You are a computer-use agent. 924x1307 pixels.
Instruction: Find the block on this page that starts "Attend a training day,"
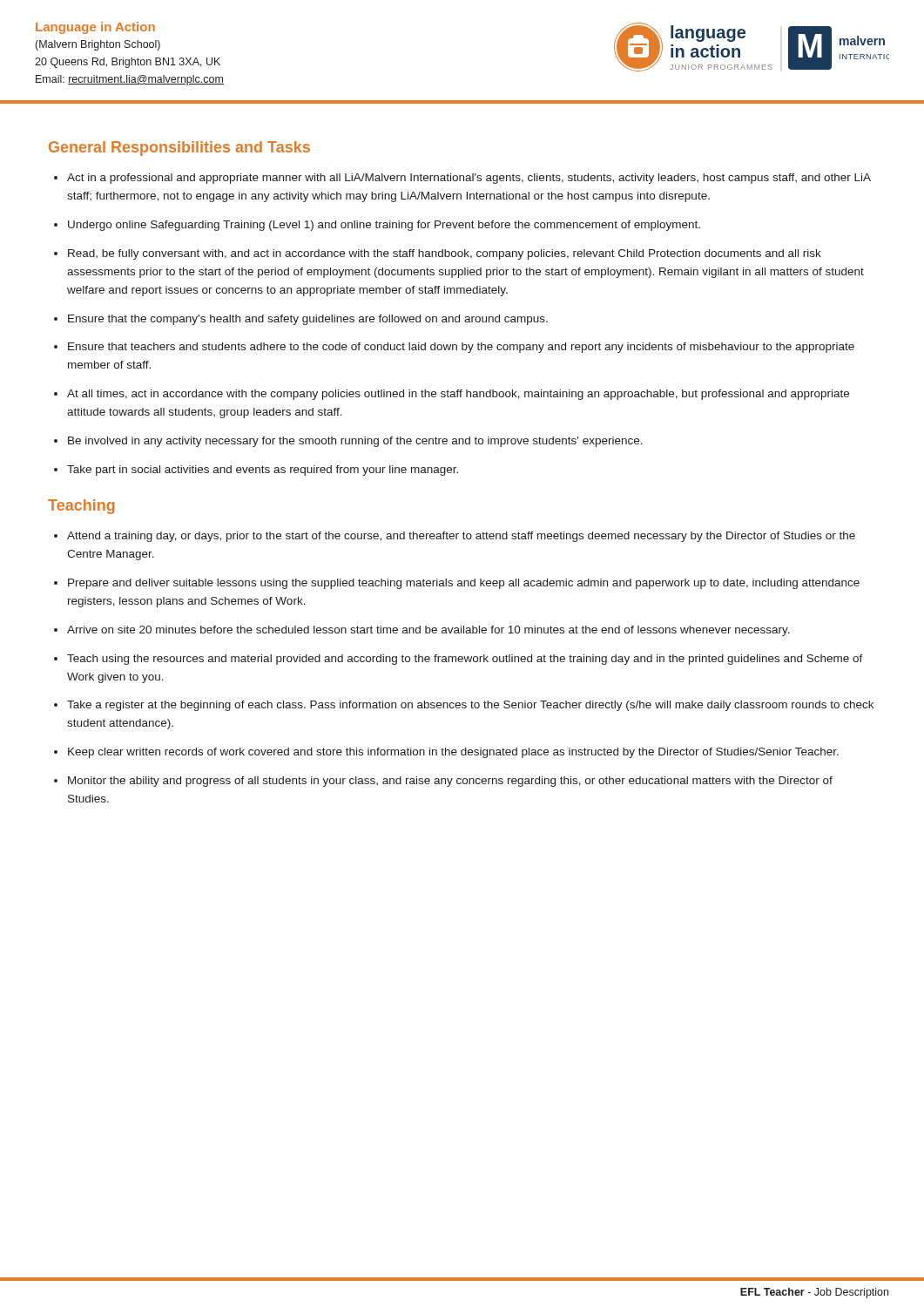(x=462, y=545)
